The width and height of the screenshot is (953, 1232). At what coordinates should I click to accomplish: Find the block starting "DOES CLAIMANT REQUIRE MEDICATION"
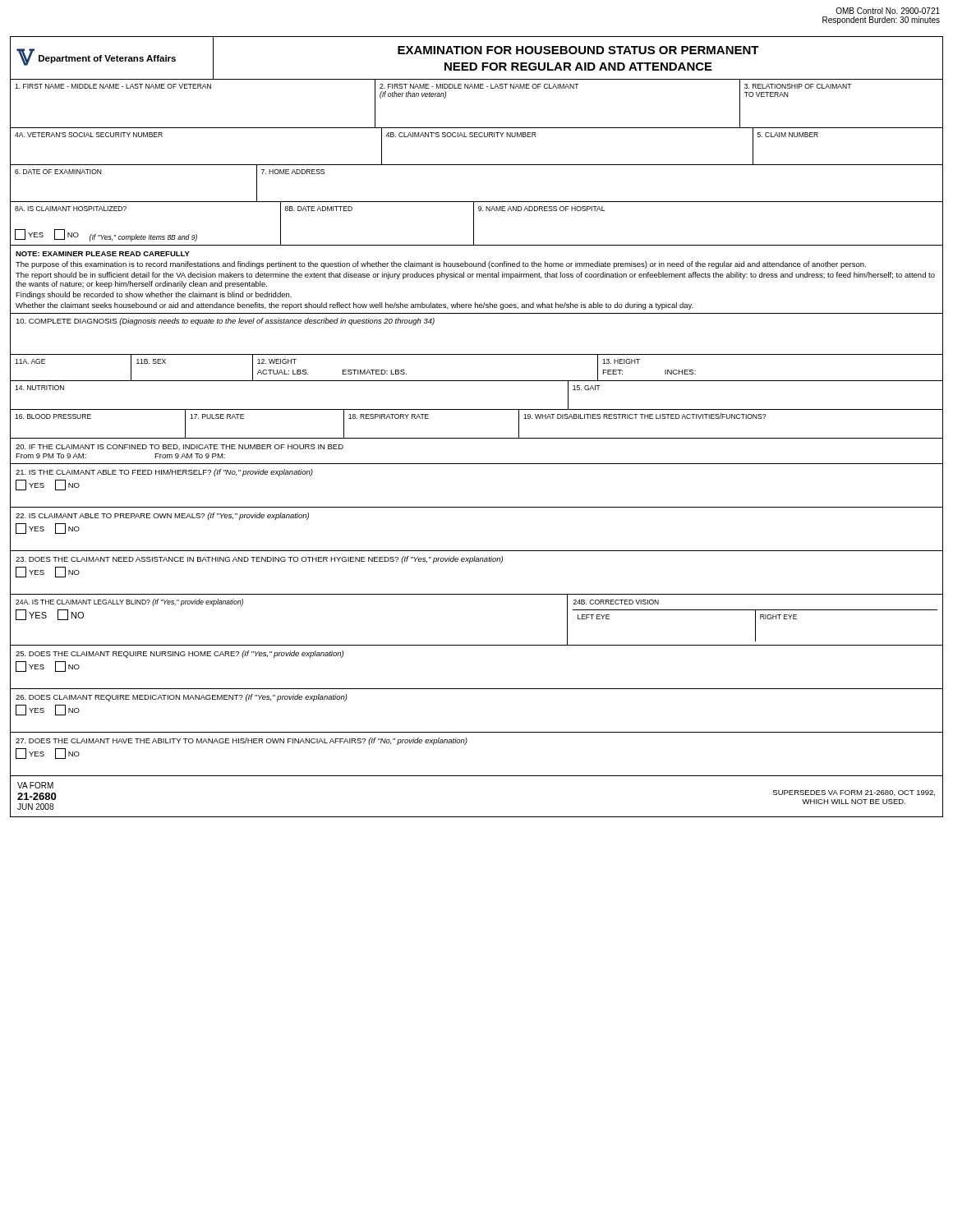(182, 698)
